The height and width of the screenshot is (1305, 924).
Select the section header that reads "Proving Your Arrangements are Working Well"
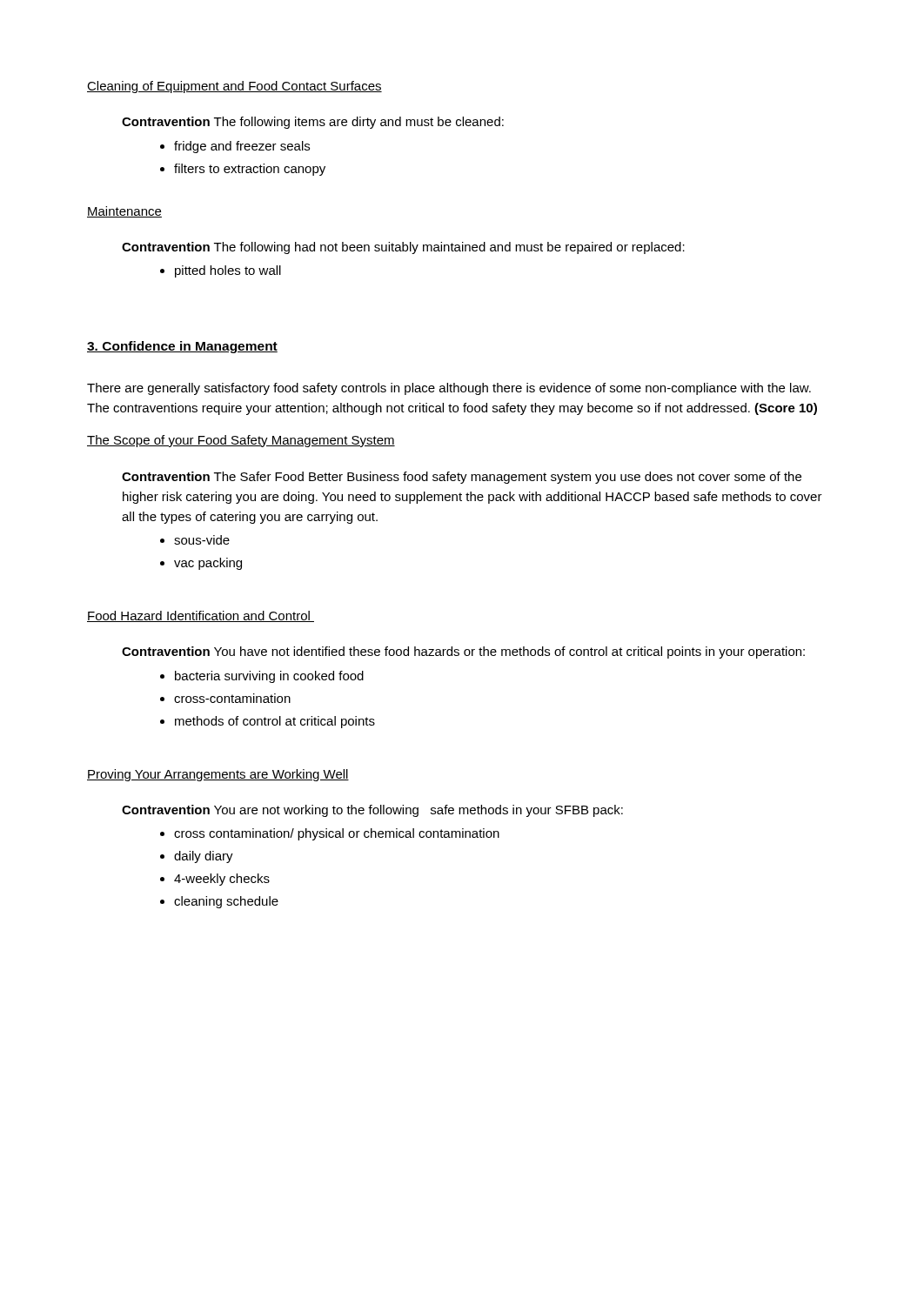tap(218, 774)
